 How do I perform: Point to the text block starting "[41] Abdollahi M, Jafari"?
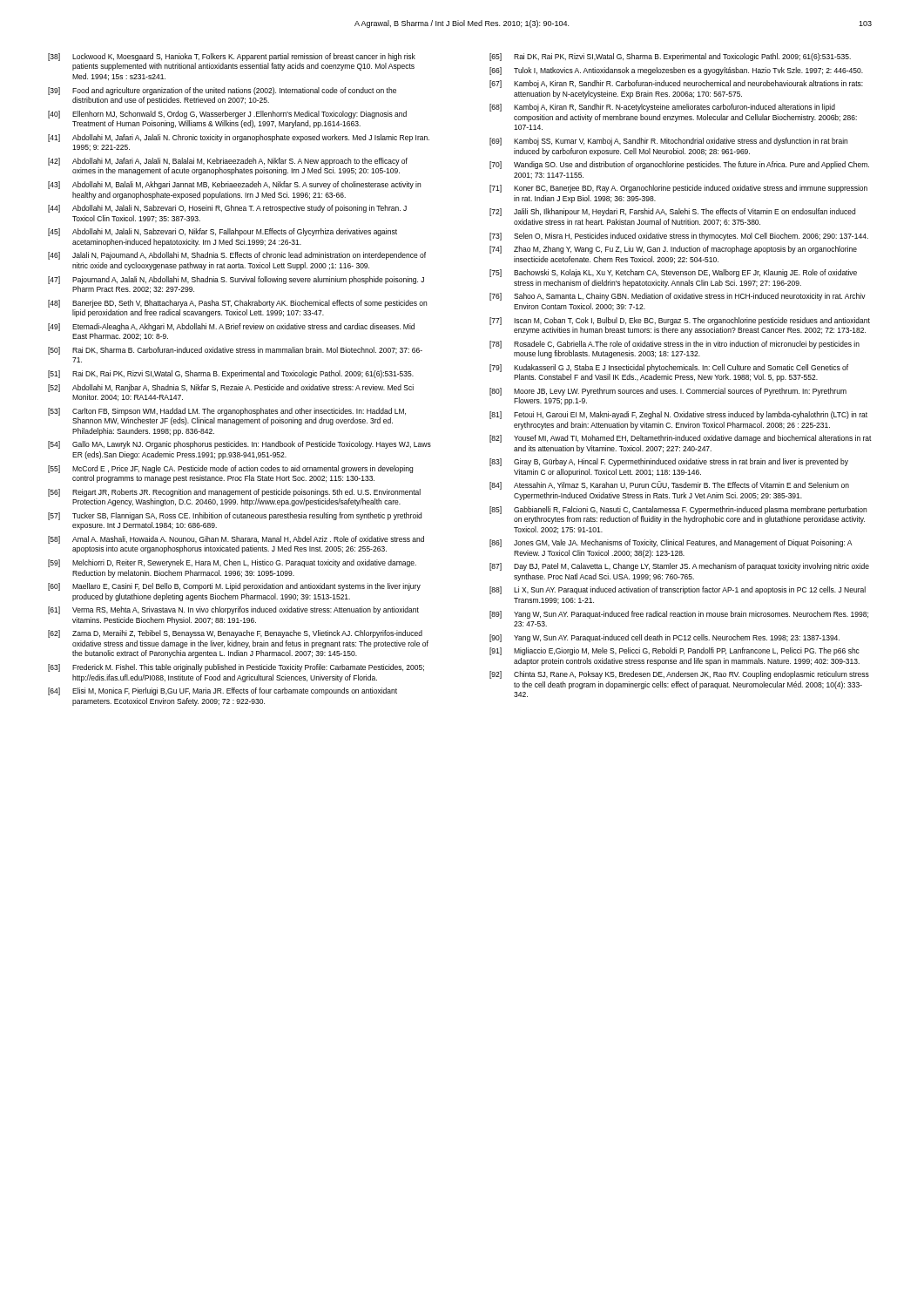(239, 143)
